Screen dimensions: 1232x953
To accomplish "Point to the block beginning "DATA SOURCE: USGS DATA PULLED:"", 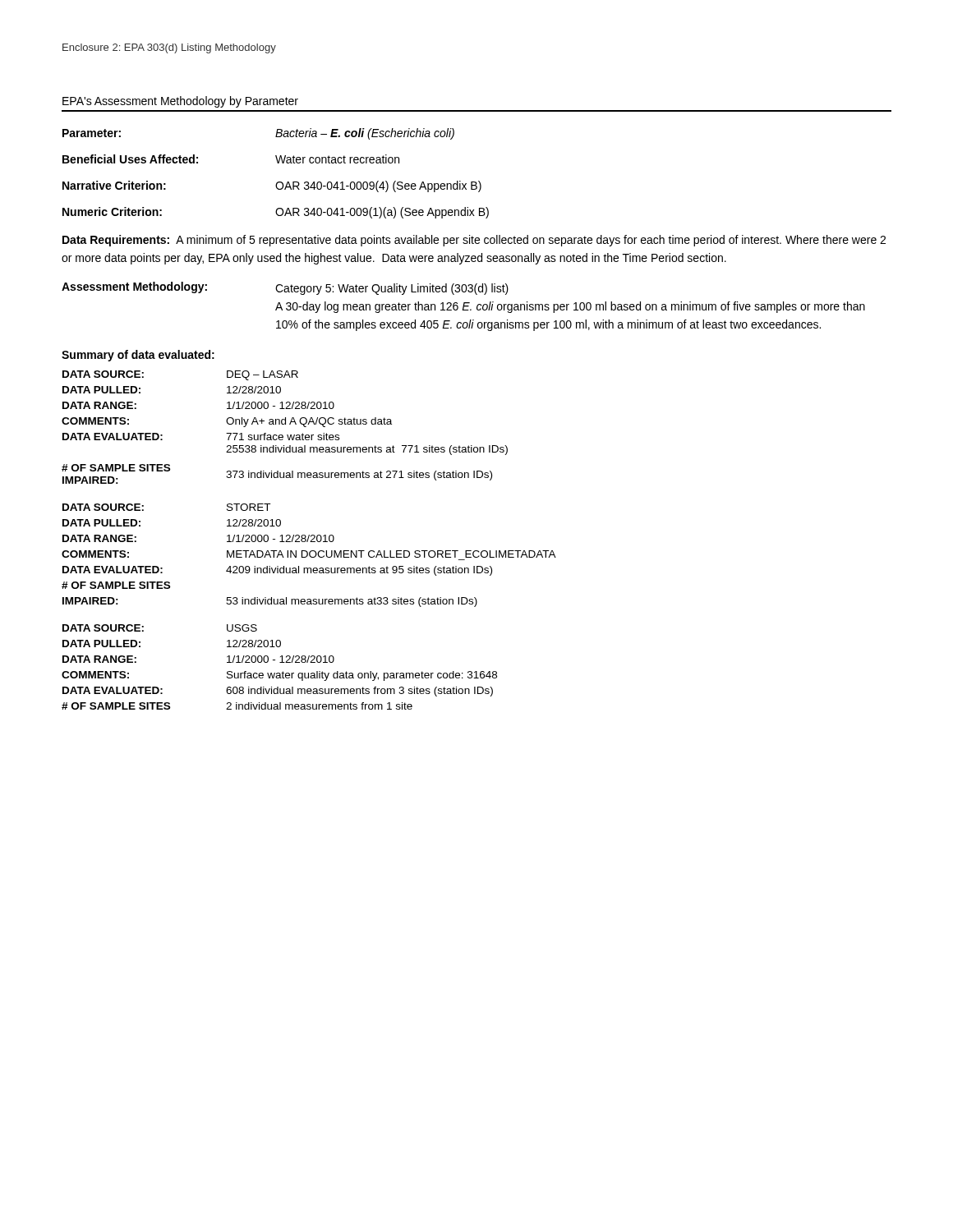I will [476, 667].
